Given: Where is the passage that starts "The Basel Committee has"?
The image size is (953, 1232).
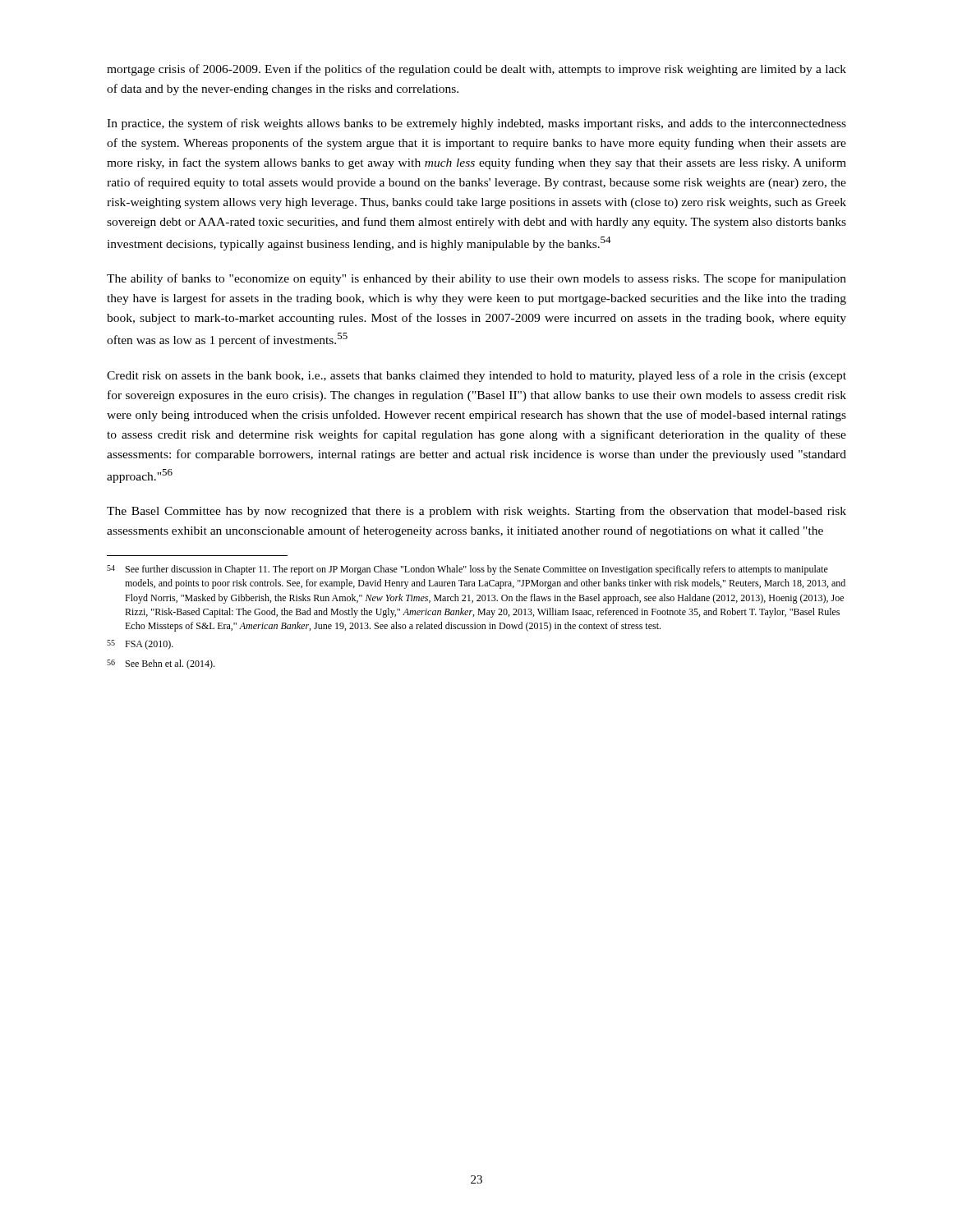Looking at the screenshot, I should point(476,521).
